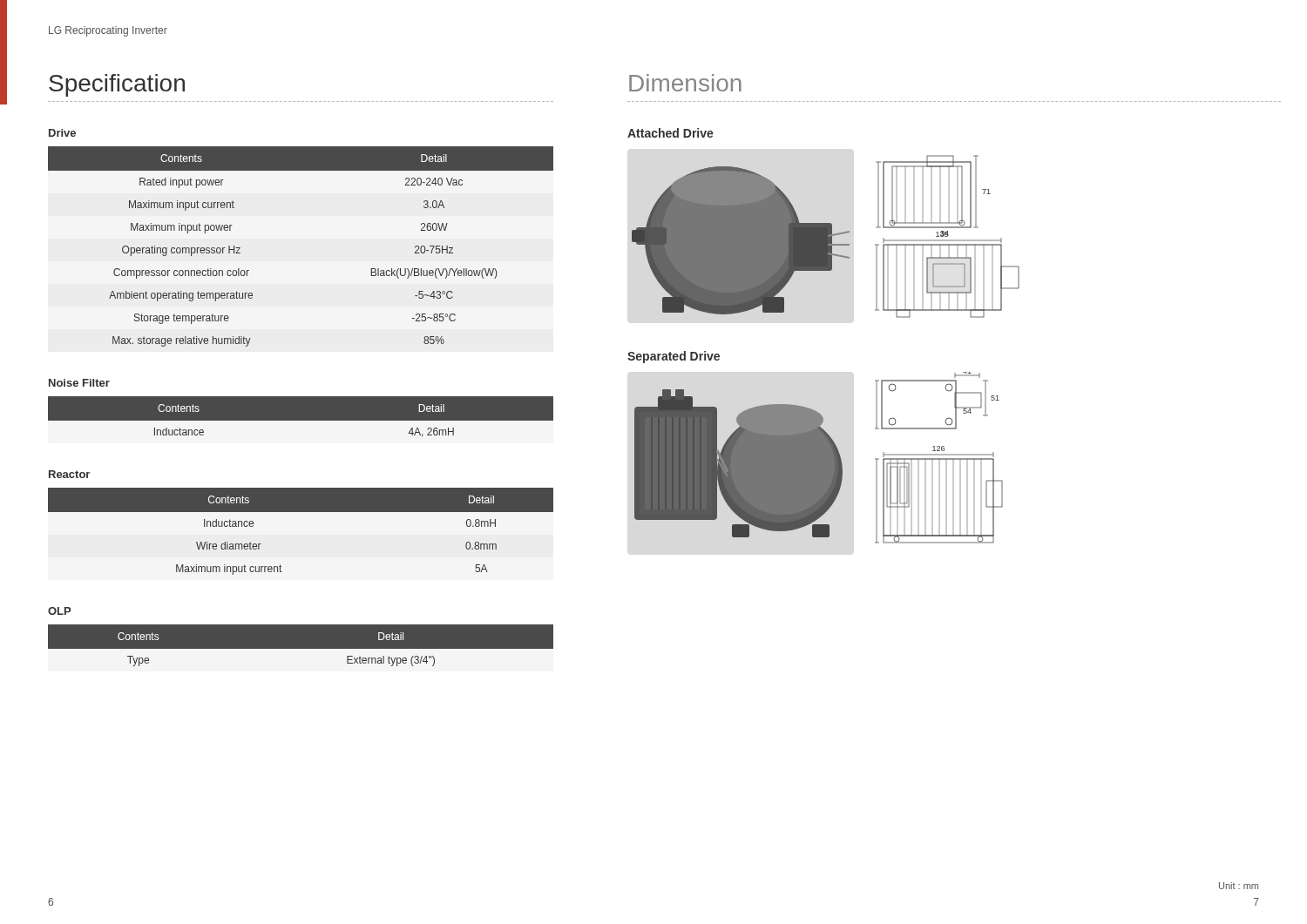
Task: Select the table that reads "4A, 26mH"
Action: 301,420
